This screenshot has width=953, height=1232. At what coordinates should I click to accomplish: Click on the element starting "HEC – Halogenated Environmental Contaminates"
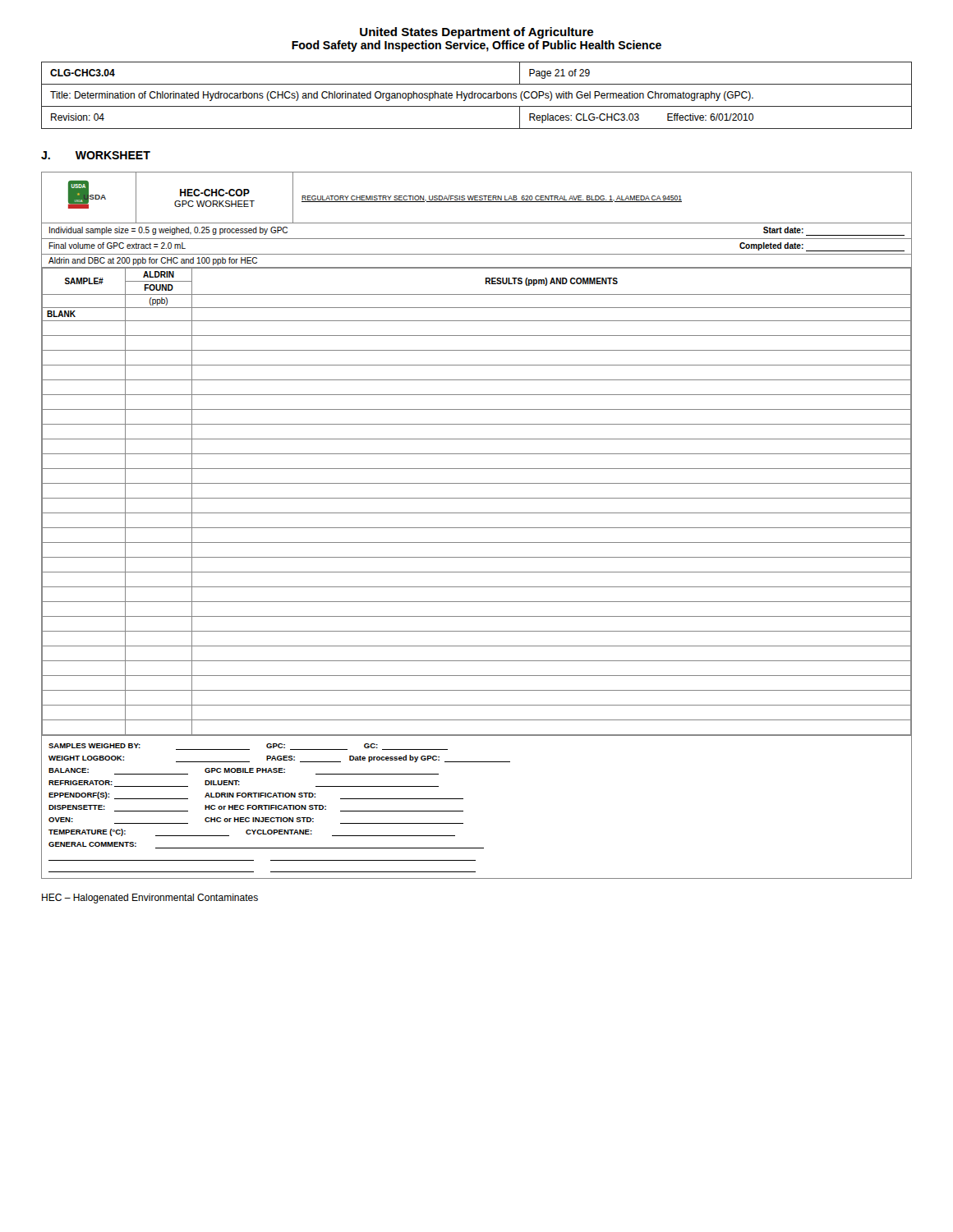click(x=150, y=898)
